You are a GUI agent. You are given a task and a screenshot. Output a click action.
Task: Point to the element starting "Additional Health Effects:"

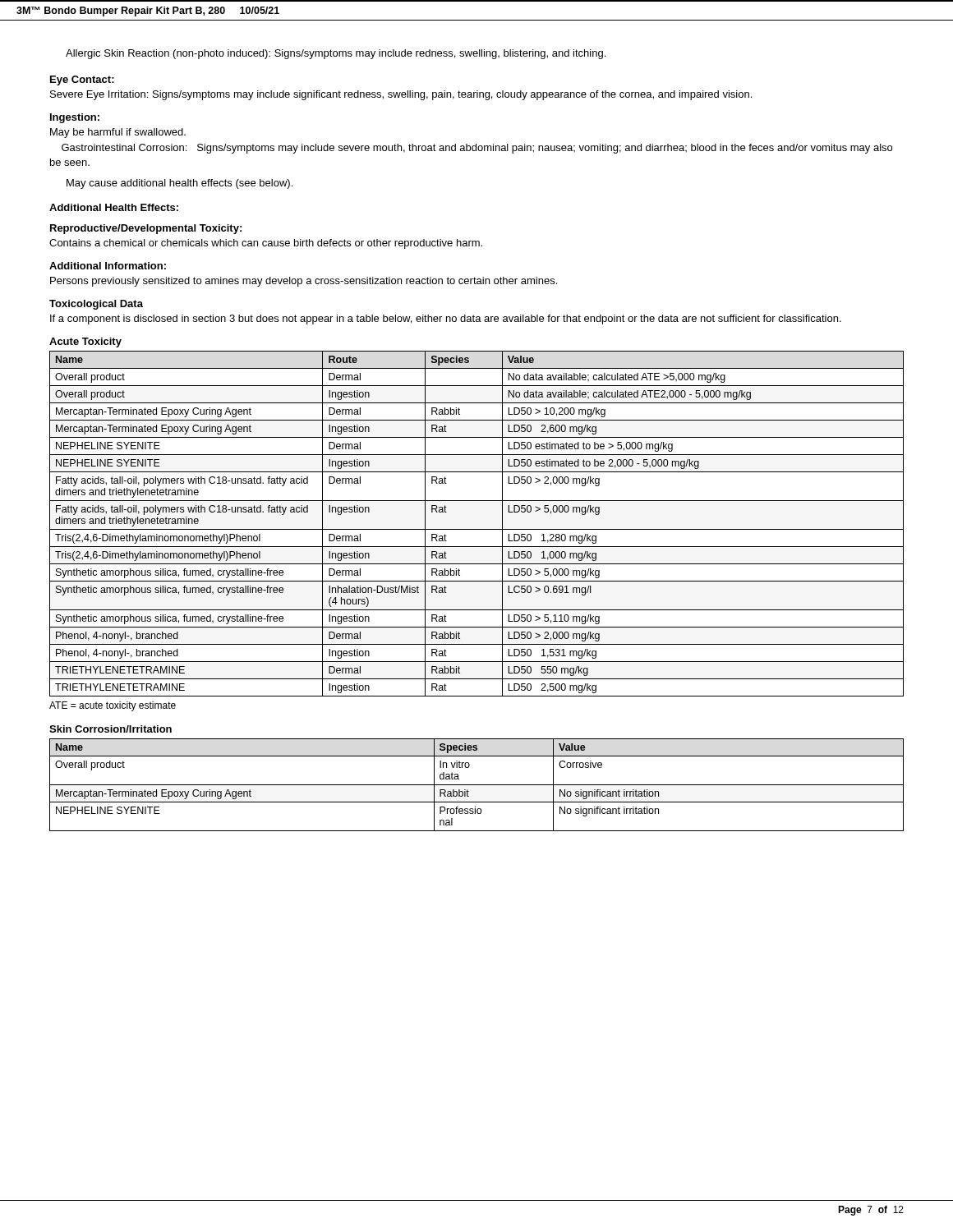tap(114, 207)
